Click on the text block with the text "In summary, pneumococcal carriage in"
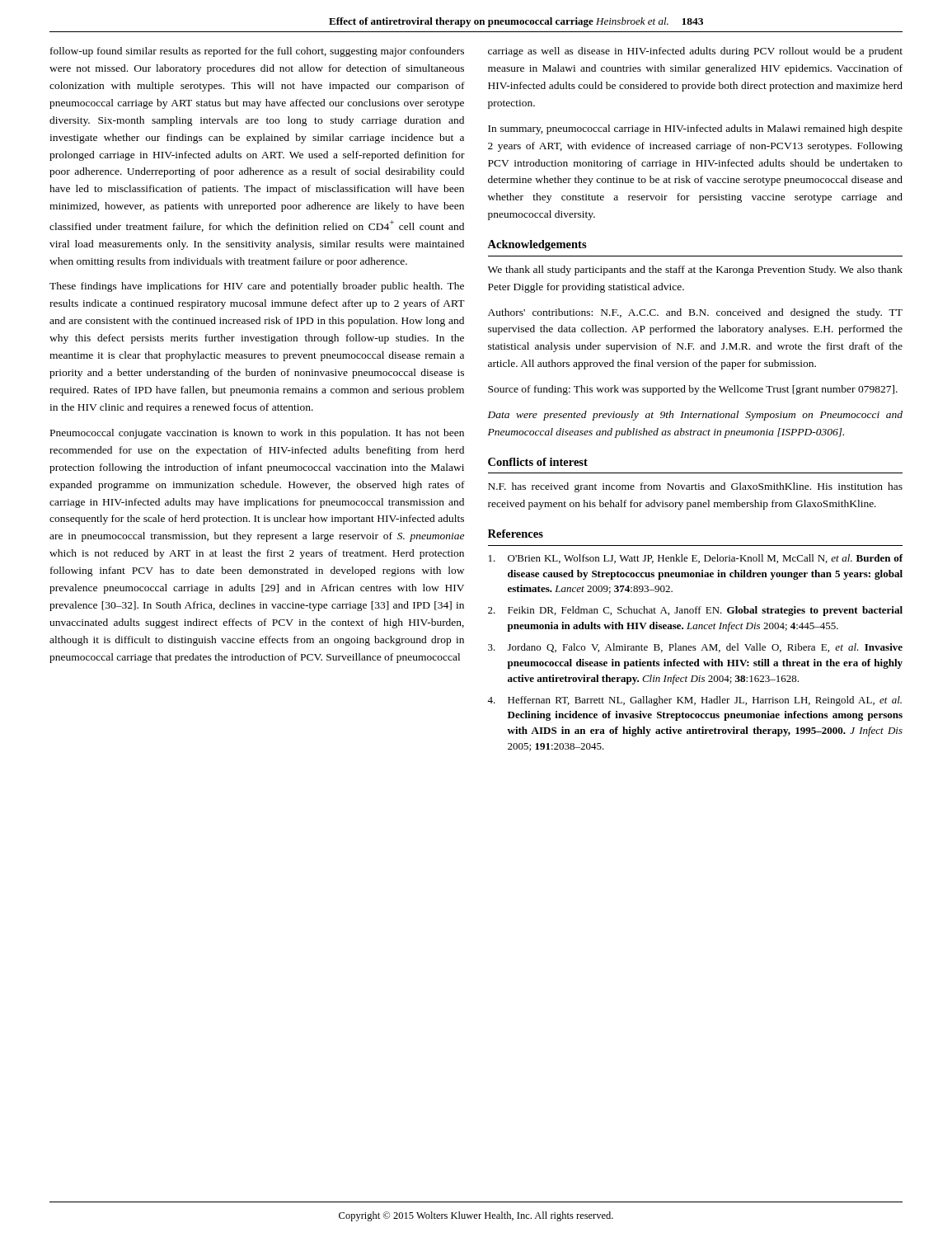This screenshot has height=1237, width=952. point(695,172)
